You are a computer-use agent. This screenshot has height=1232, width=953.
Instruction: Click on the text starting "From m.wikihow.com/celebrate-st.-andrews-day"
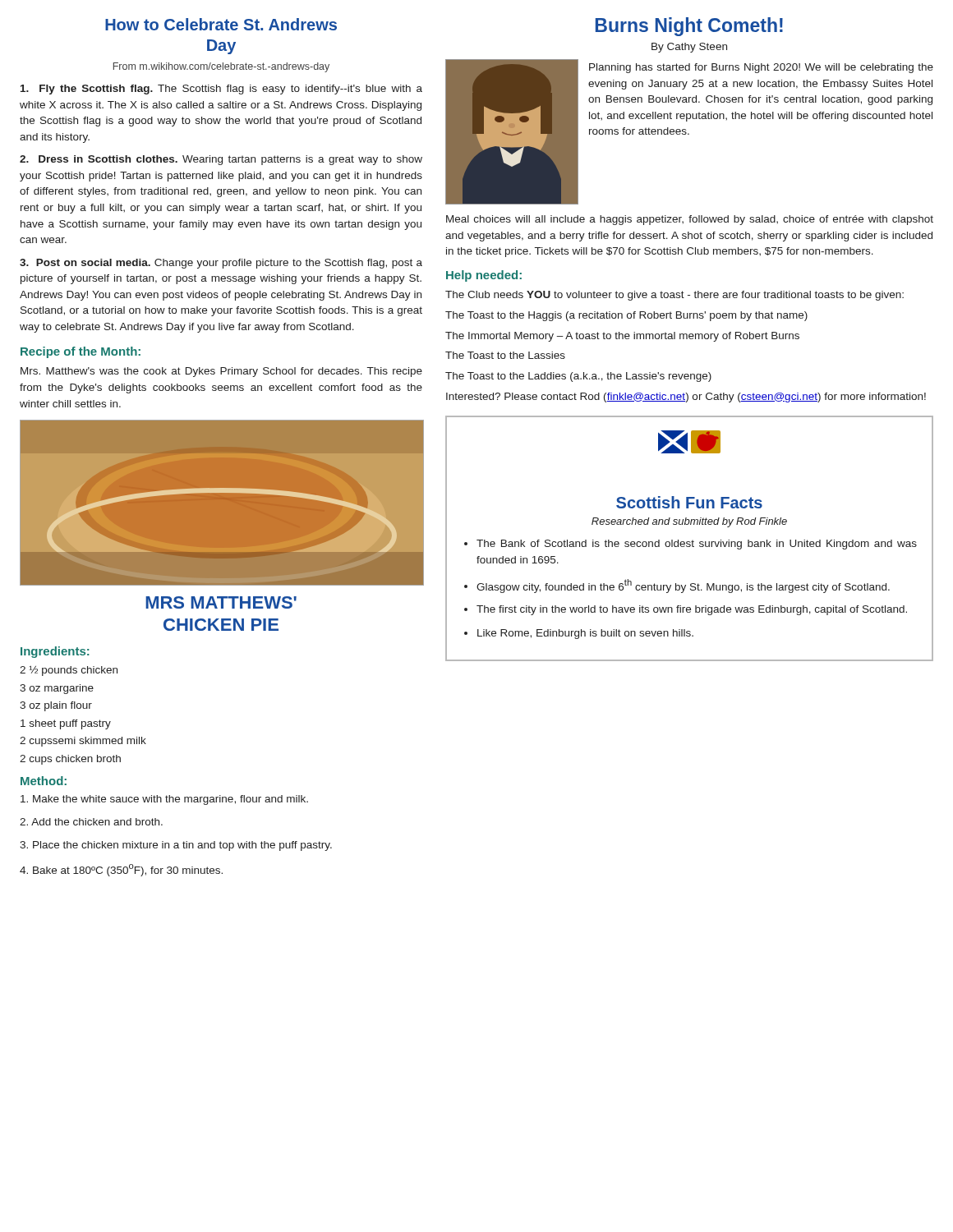tap(221, 67)
